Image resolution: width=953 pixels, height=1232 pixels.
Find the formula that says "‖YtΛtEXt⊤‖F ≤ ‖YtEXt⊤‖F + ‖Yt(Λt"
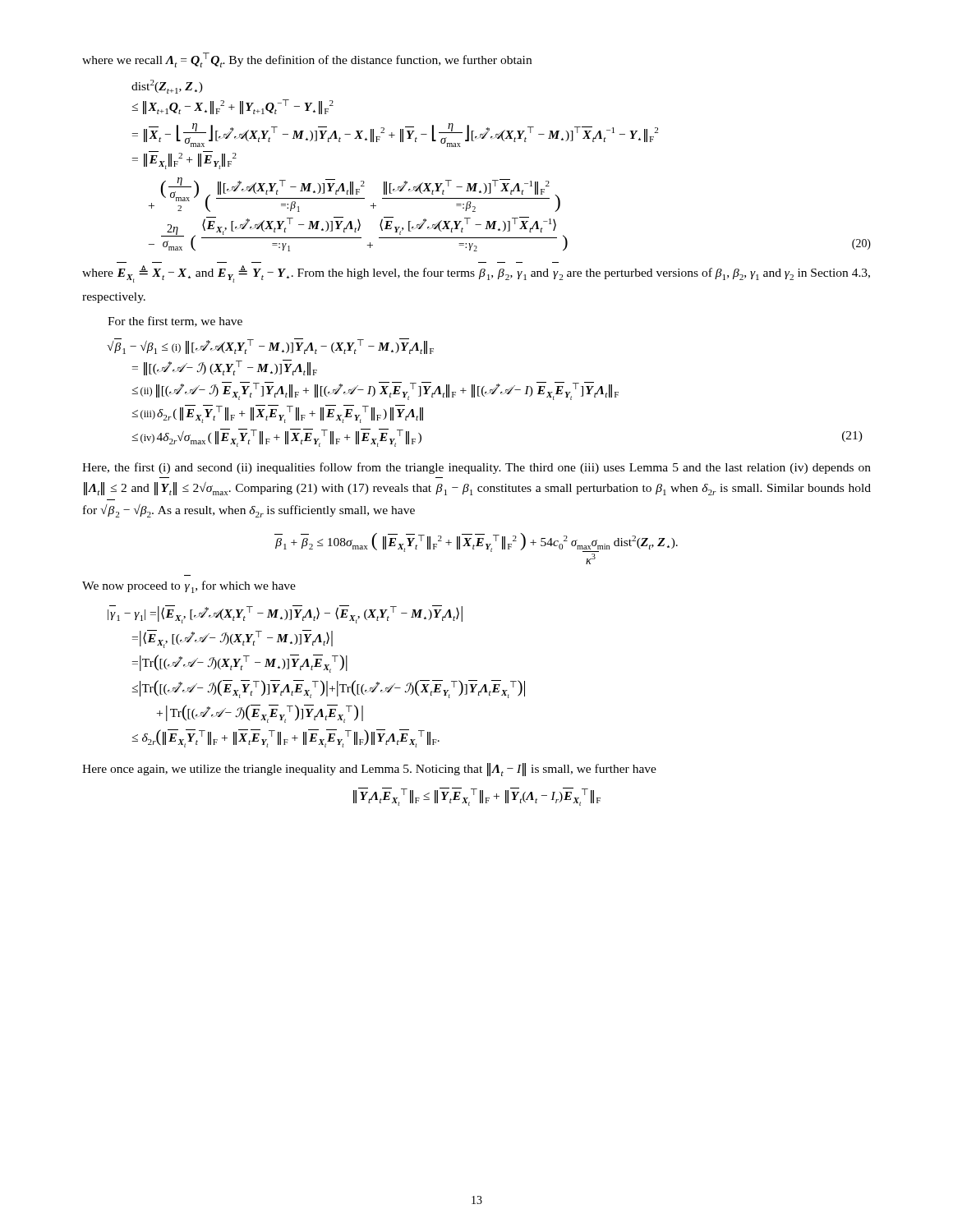(476, 797)
